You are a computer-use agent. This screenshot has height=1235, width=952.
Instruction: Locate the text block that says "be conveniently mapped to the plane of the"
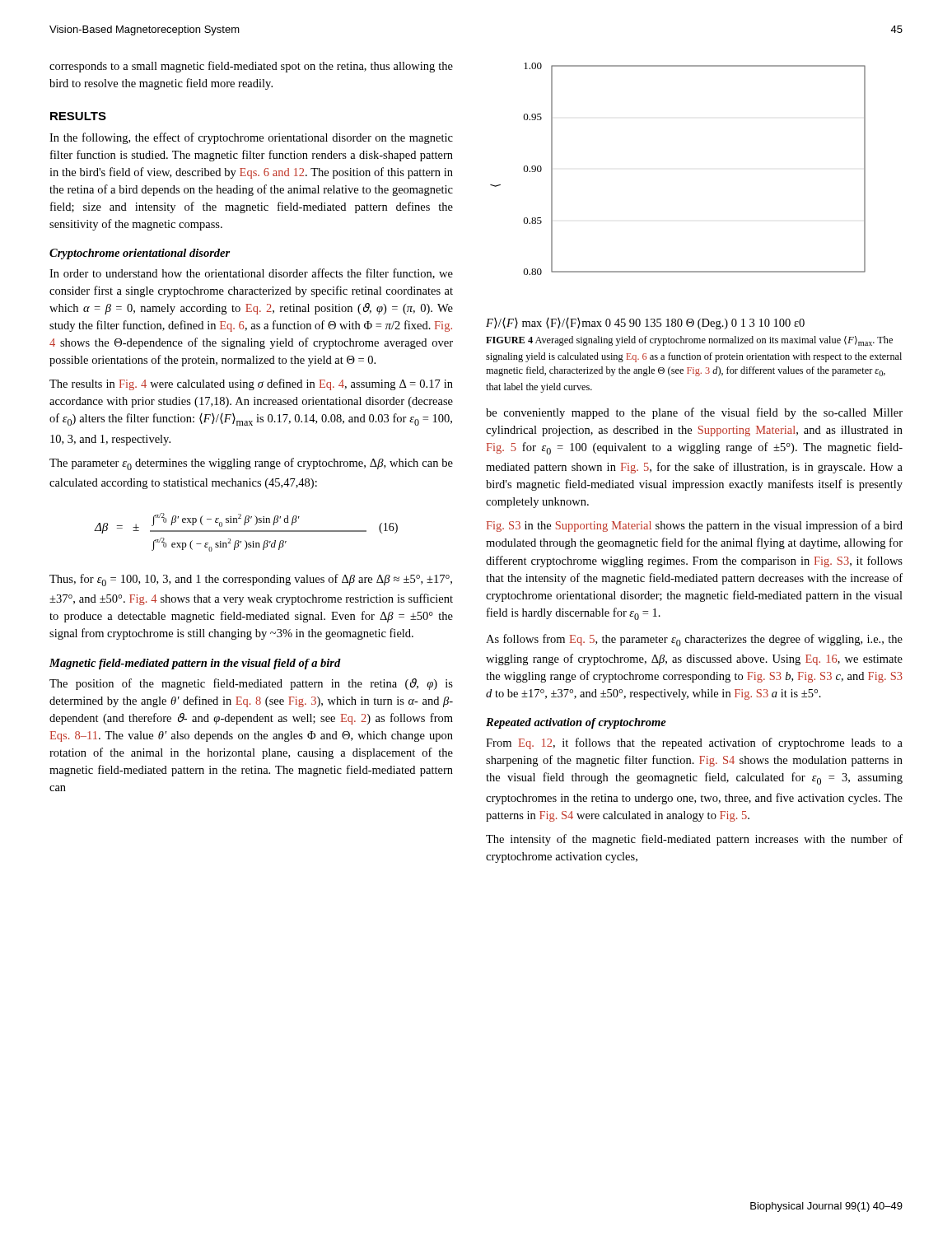(x=694, y=457)
